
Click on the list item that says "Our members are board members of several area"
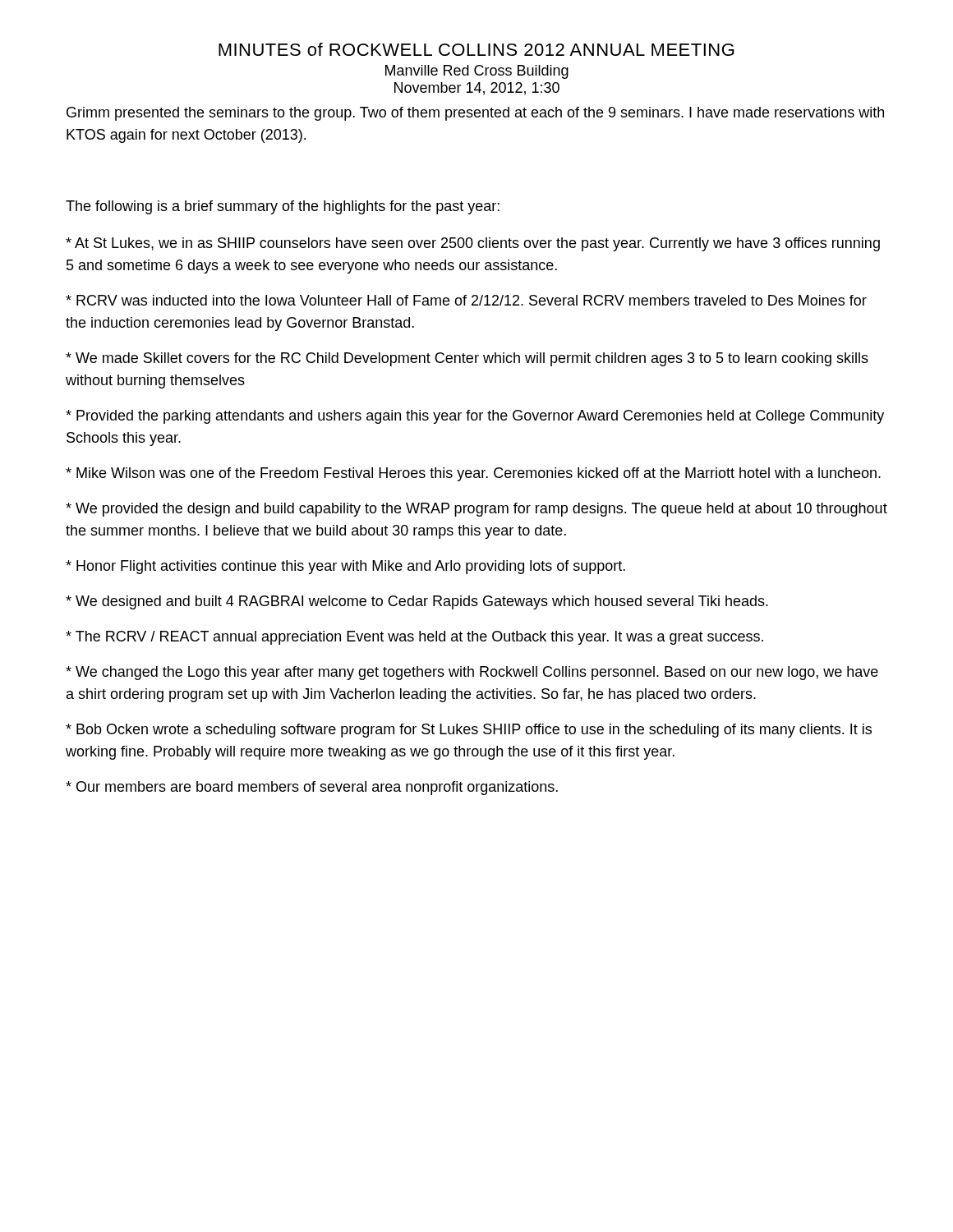pos(312,787)
